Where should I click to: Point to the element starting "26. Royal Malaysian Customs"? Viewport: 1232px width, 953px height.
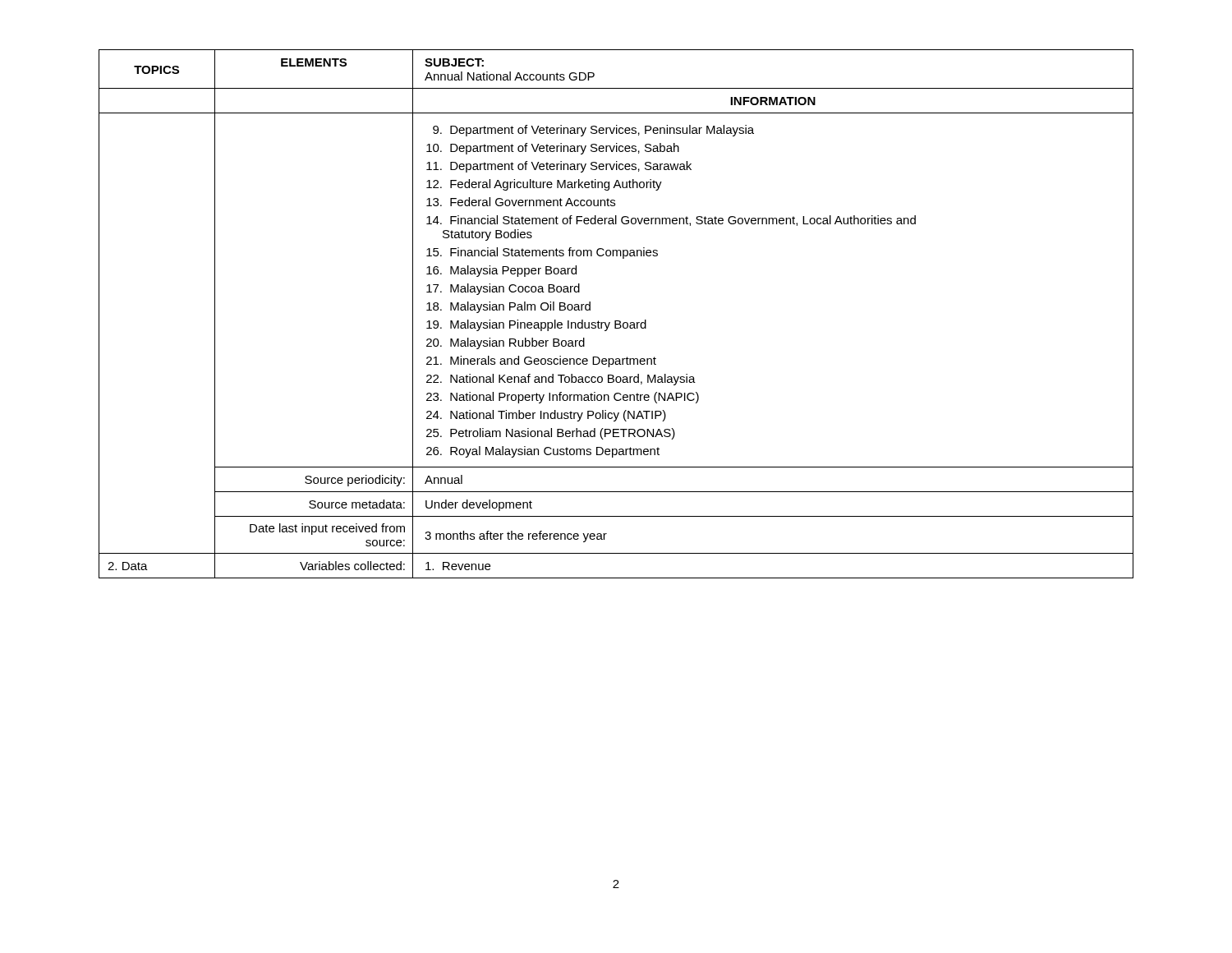coord(540,451)
